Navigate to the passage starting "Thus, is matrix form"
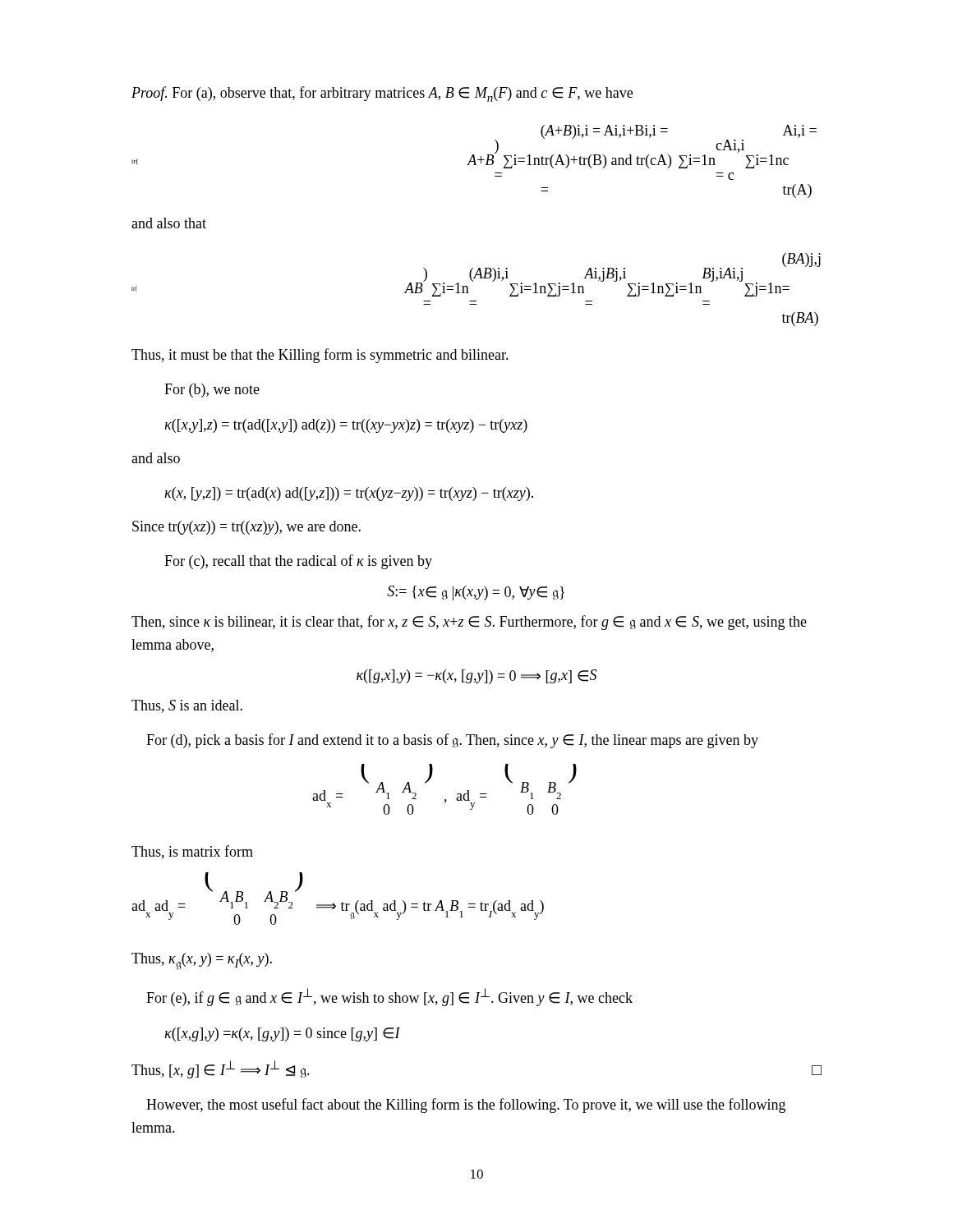This screenshot has width=953, height=1232. [x=192, y=851]
